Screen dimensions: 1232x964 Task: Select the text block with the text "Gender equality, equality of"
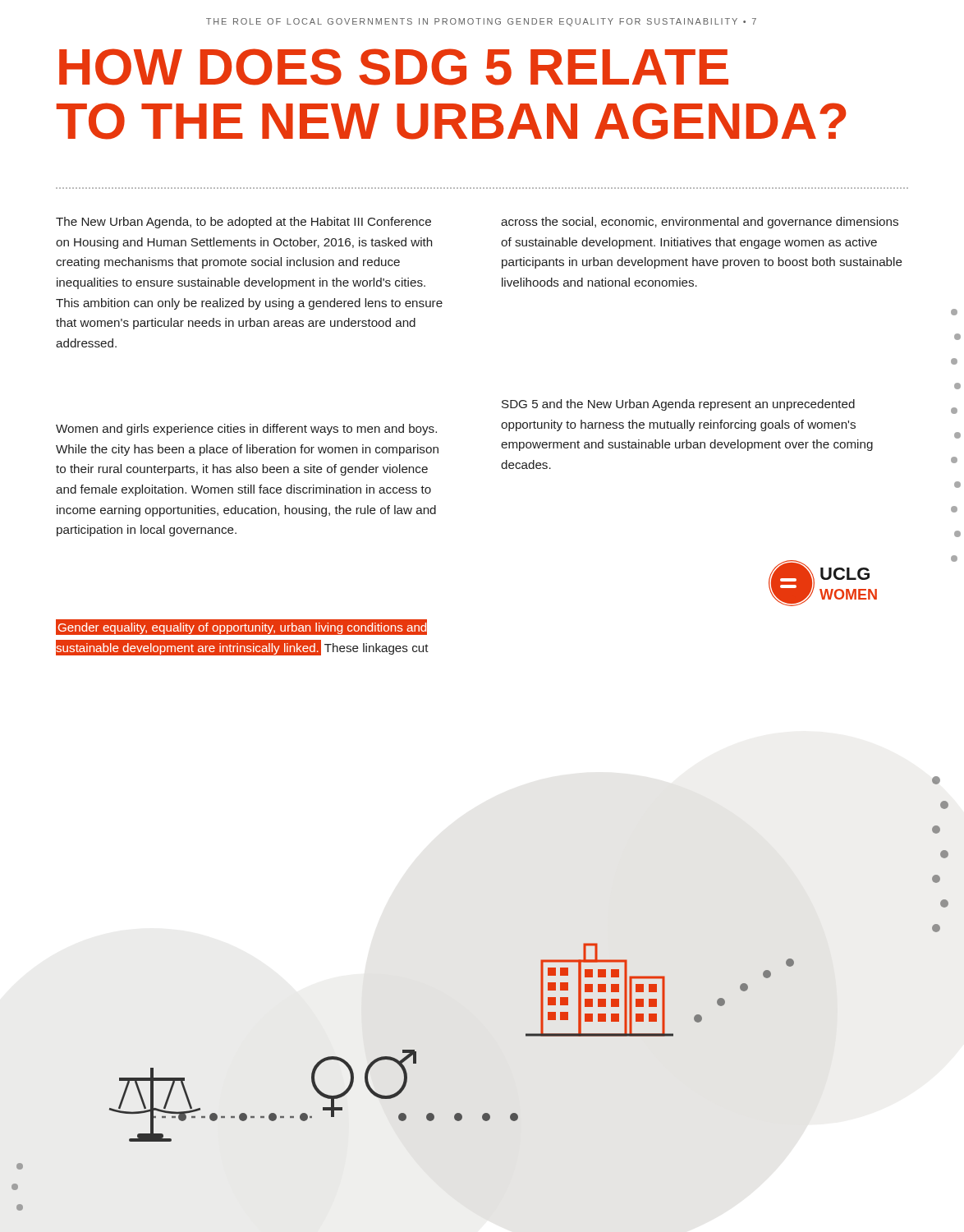[242, 637]
